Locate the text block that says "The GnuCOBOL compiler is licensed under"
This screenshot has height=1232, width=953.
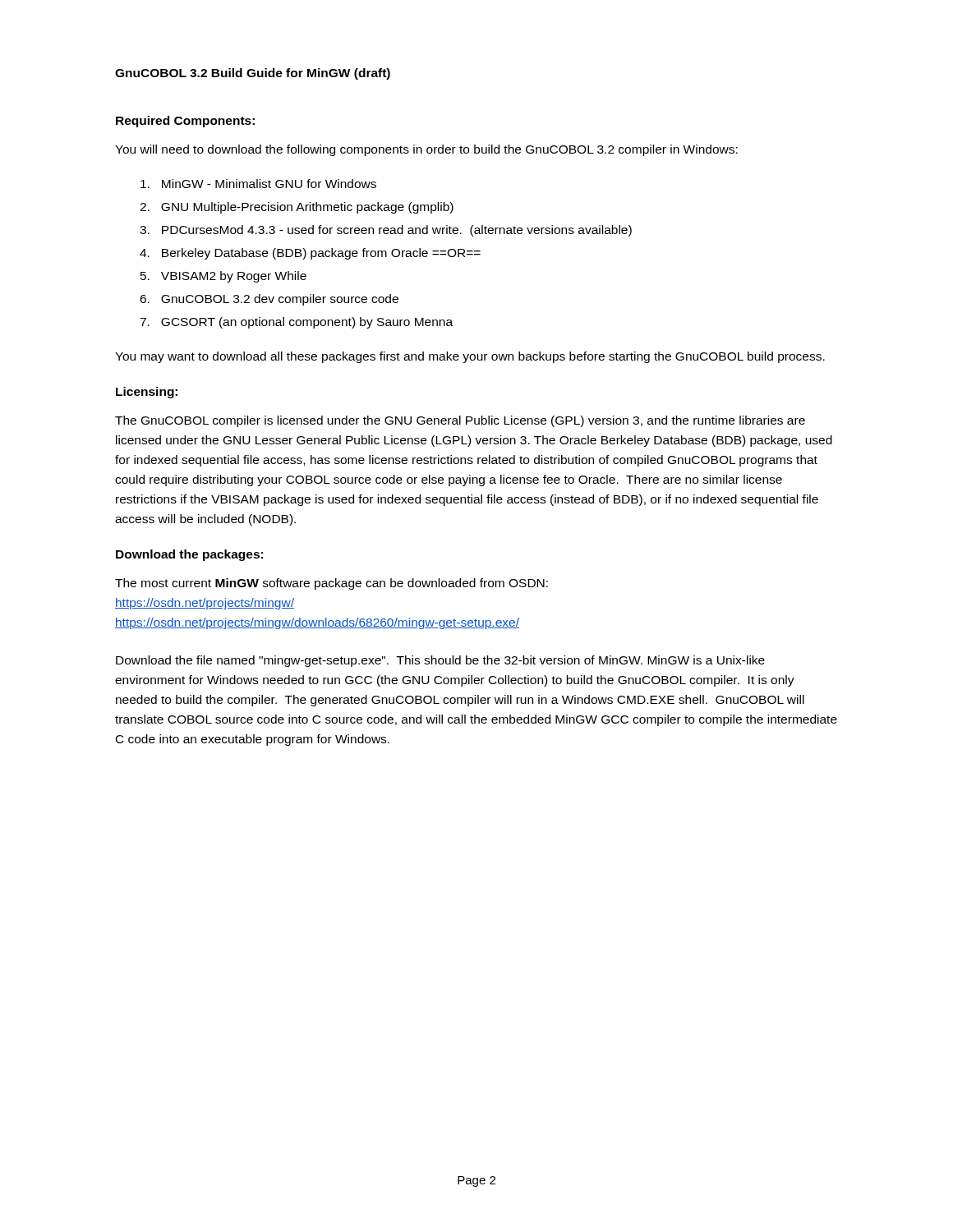pos(474,470)
